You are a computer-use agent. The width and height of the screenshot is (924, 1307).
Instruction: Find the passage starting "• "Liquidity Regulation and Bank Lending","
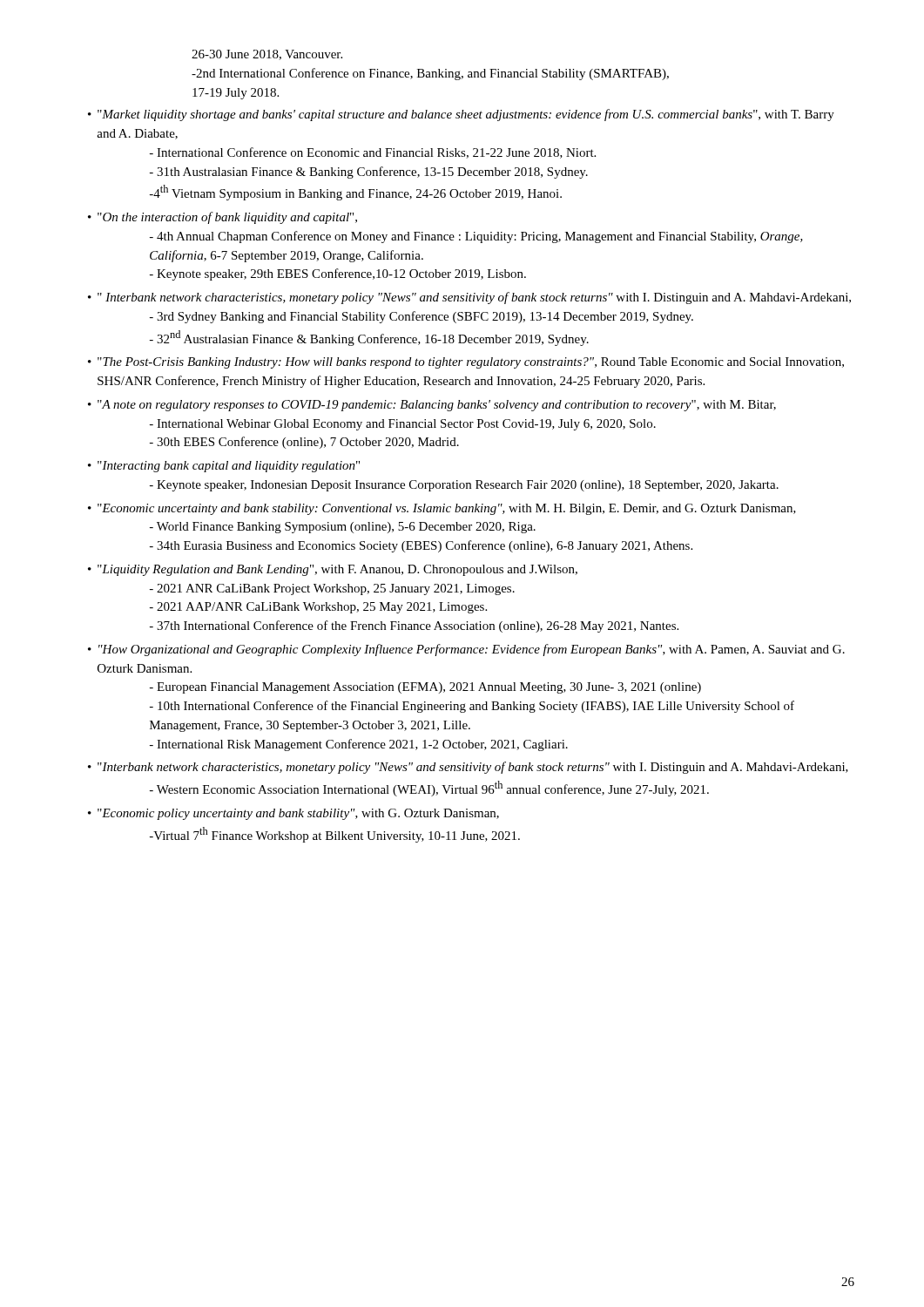(x=471, y=598)
